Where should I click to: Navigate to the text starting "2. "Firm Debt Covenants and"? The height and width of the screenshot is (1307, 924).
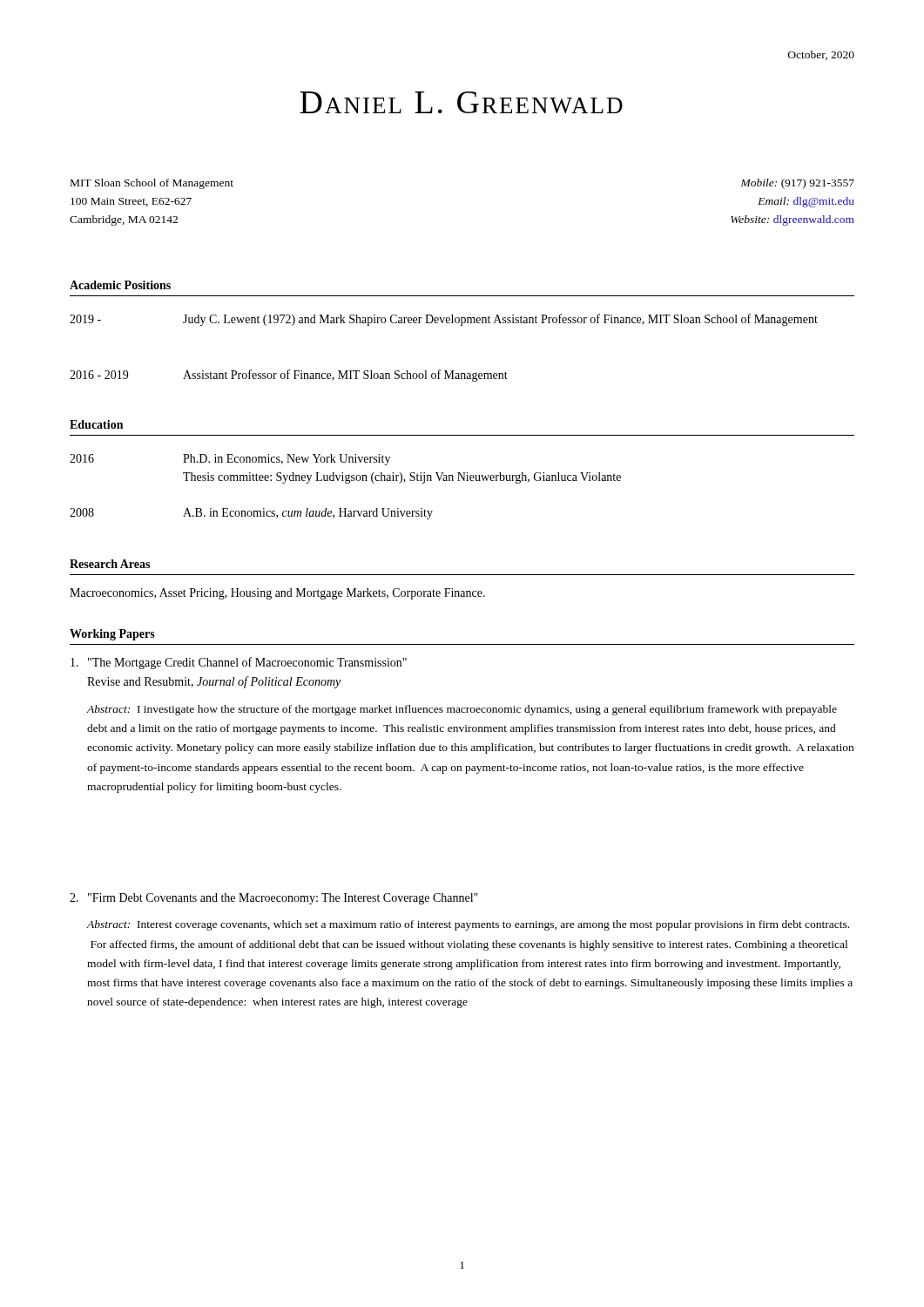pyautogui.click(x=462, y=951)
